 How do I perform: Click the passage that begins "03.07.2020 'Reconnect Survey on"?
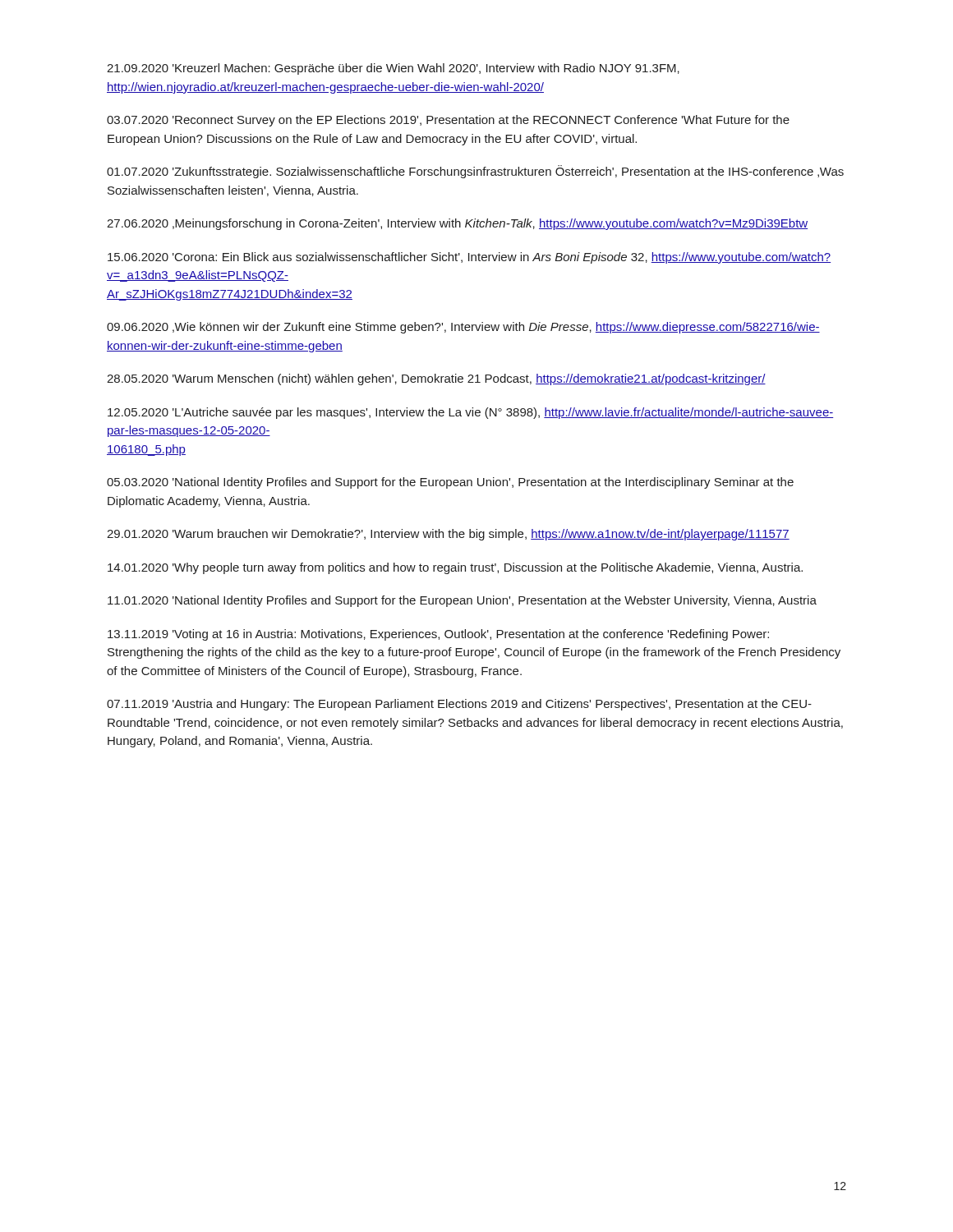448,129
